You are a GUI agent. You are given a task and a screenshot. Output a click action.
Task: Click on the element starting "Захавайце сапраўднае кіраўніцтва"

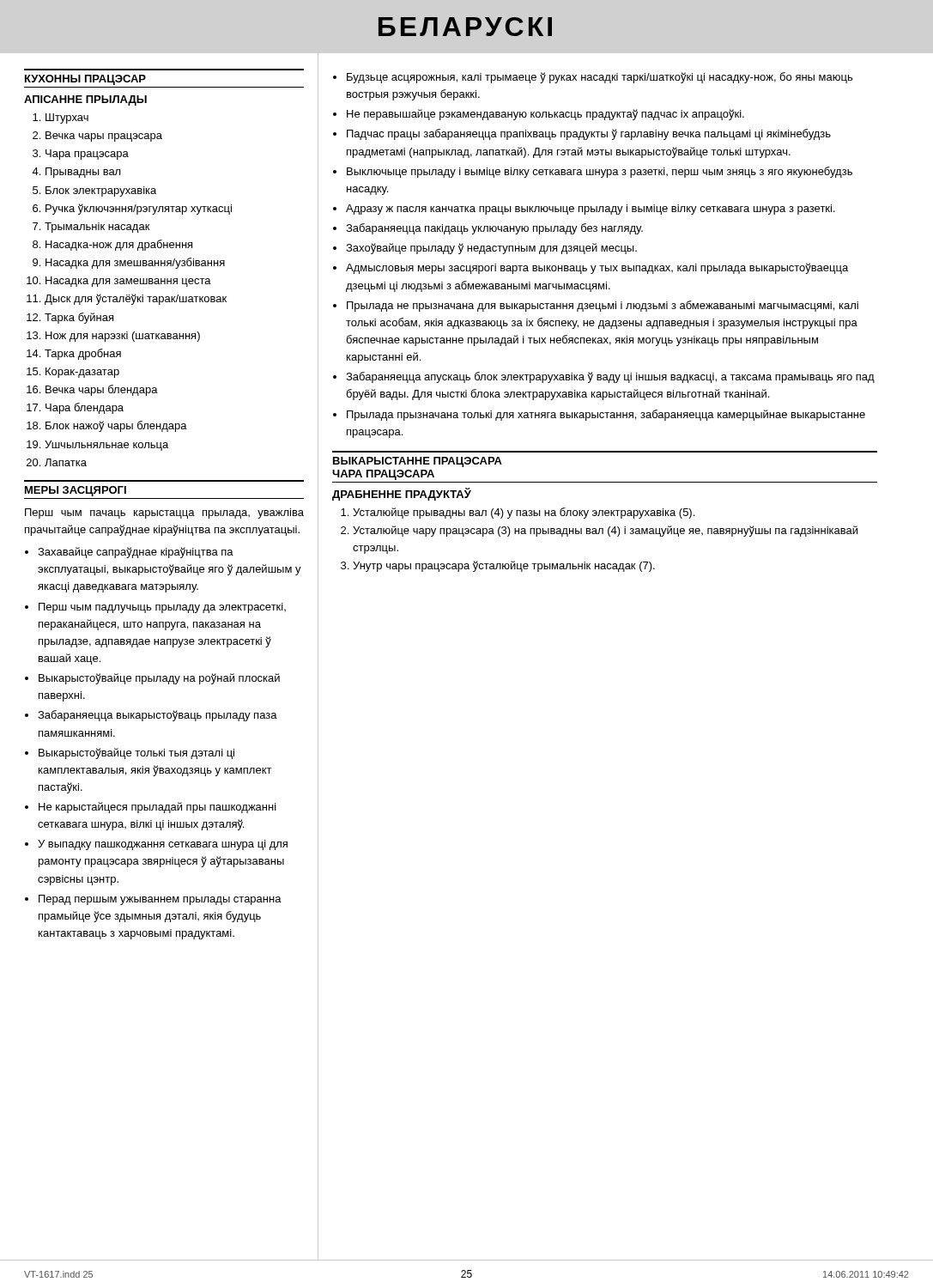tap(171, 570)
